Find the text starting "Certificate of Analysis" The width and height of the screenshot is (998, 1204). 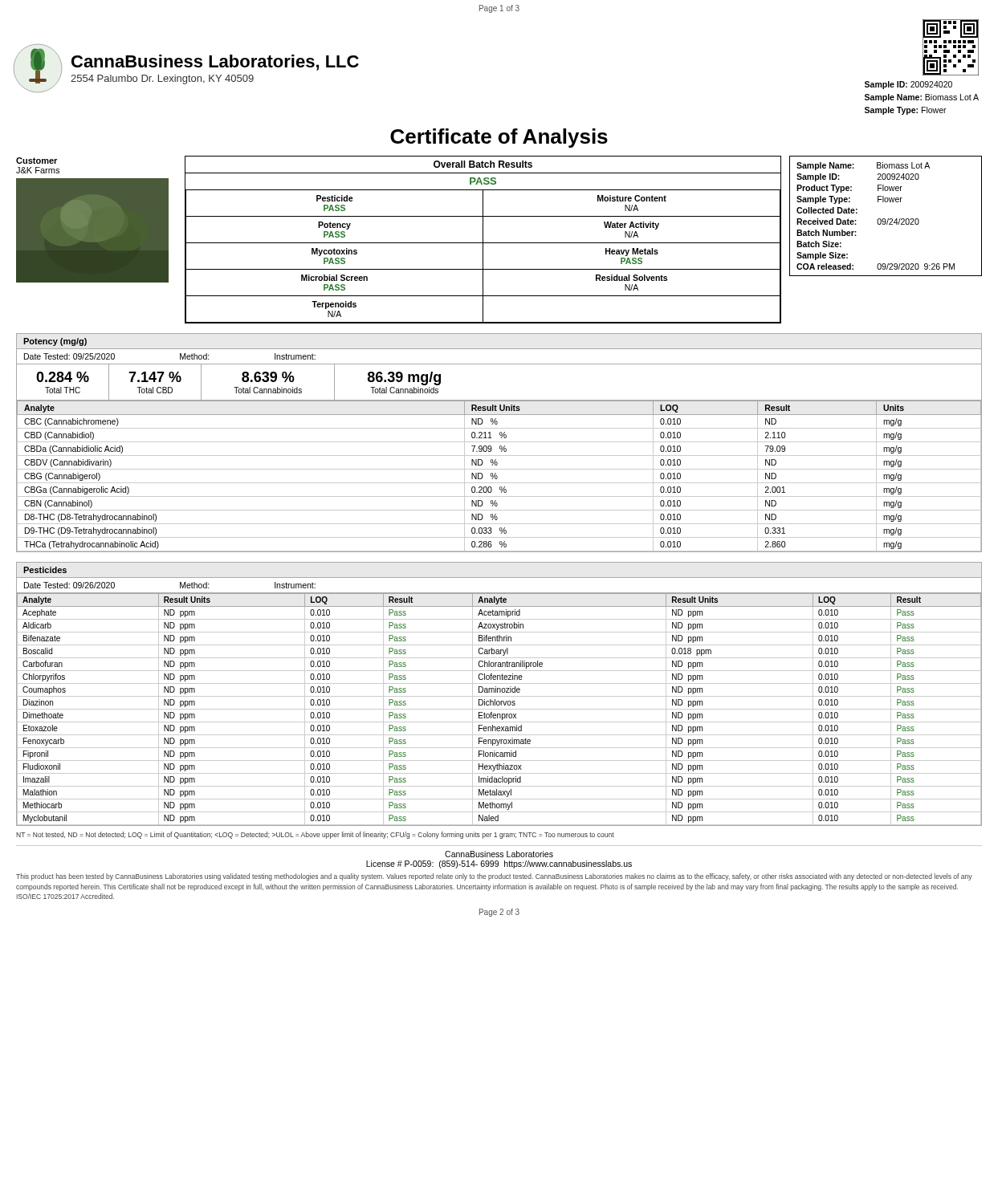[x=499, y=137]
